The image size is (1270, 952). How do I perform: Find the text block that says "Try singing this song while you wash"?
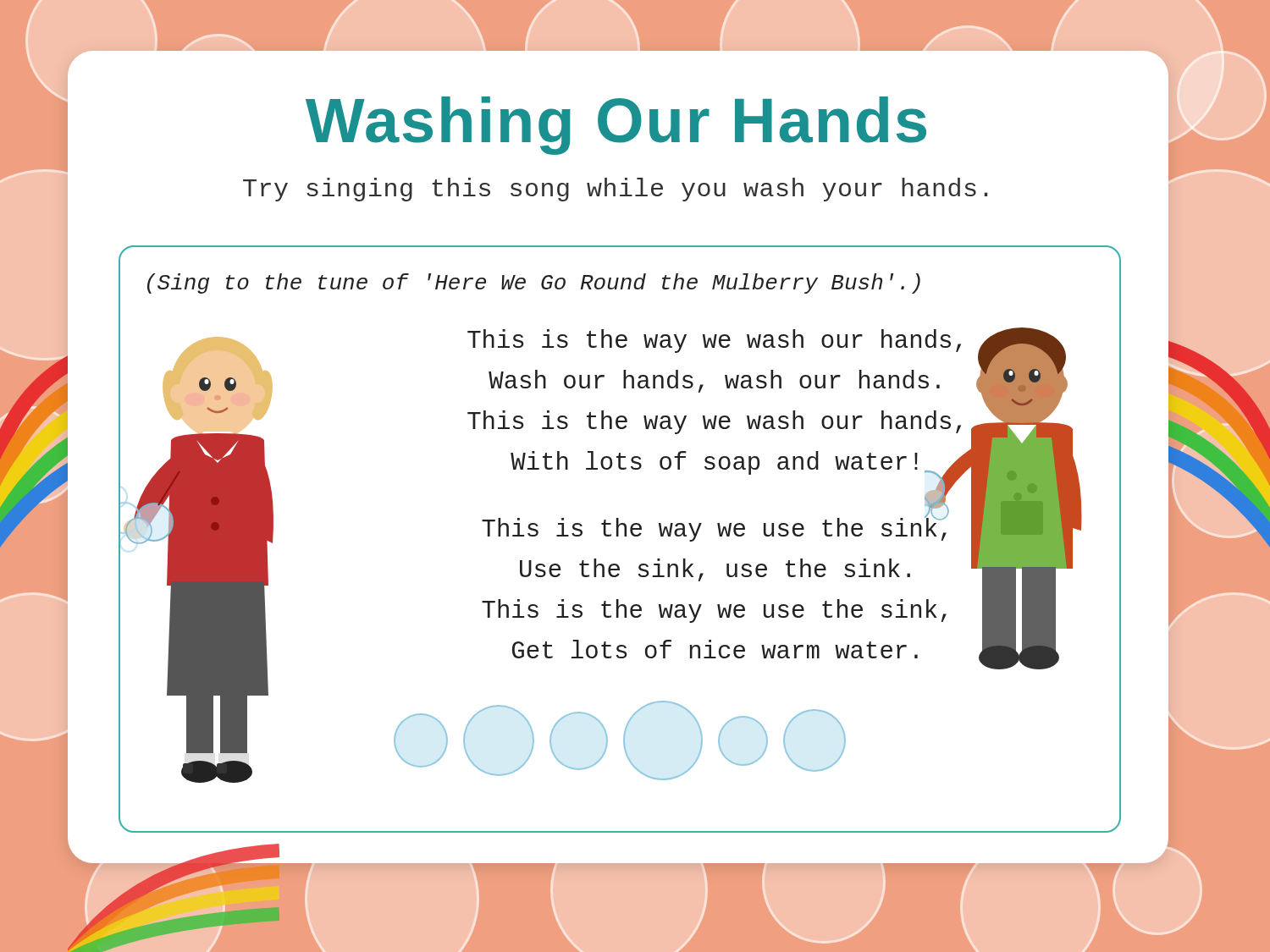click(x=618, y=190)
